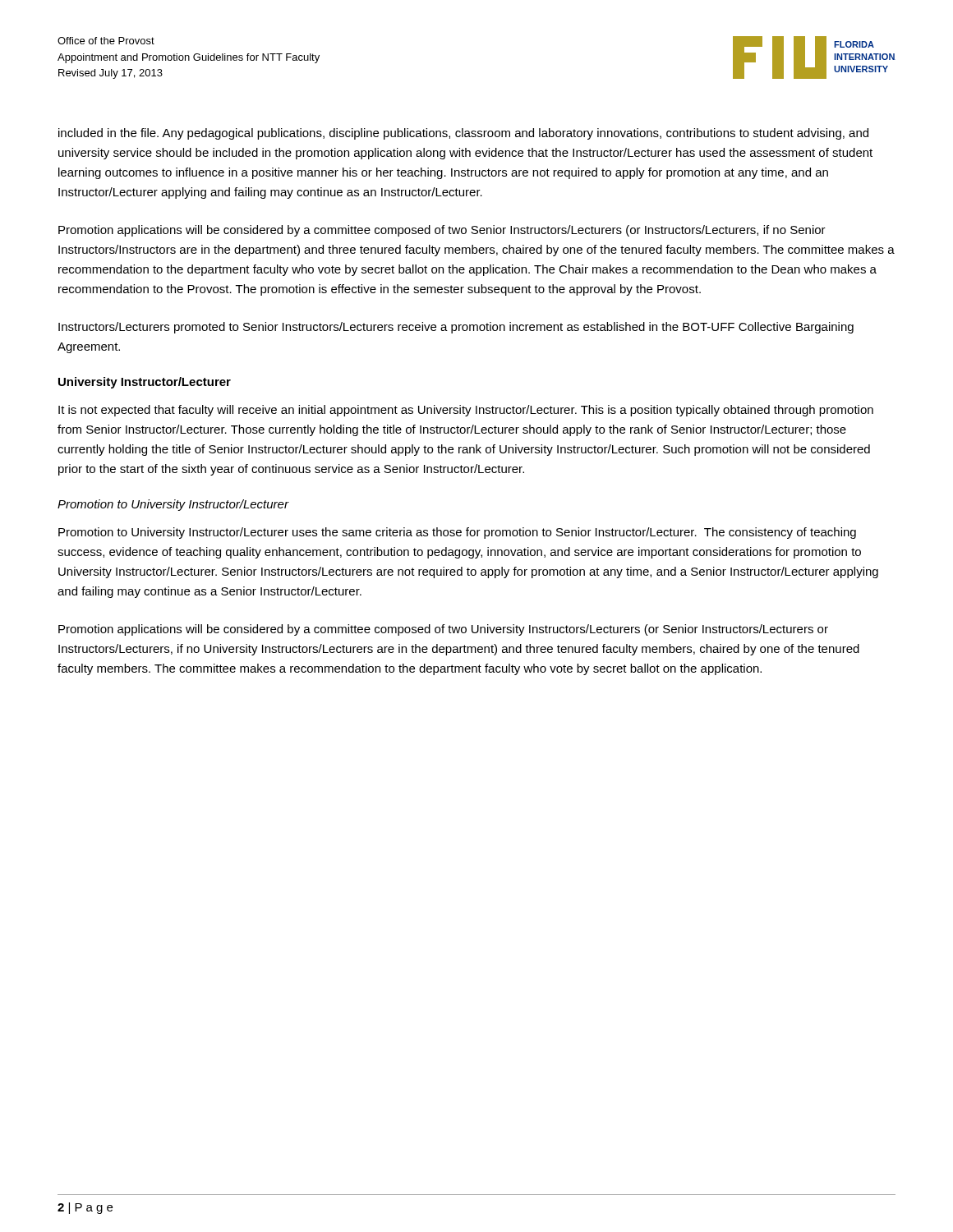Select the text block containing "included in the file."
Image resolution: width=953 pixels, height=1232 pixels.
pos(465,162)
